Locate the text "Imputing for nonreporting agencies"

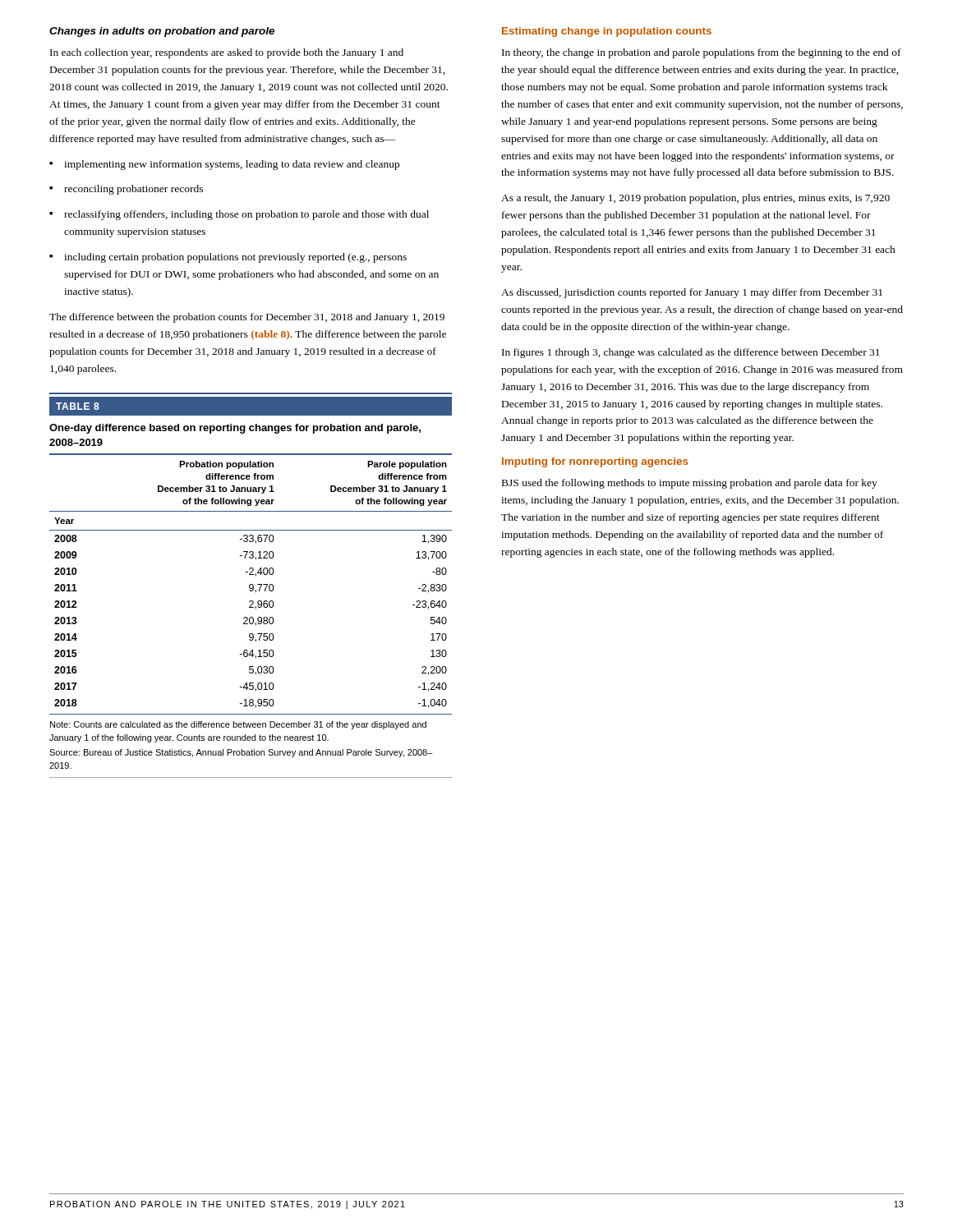[x=595, y=461]
